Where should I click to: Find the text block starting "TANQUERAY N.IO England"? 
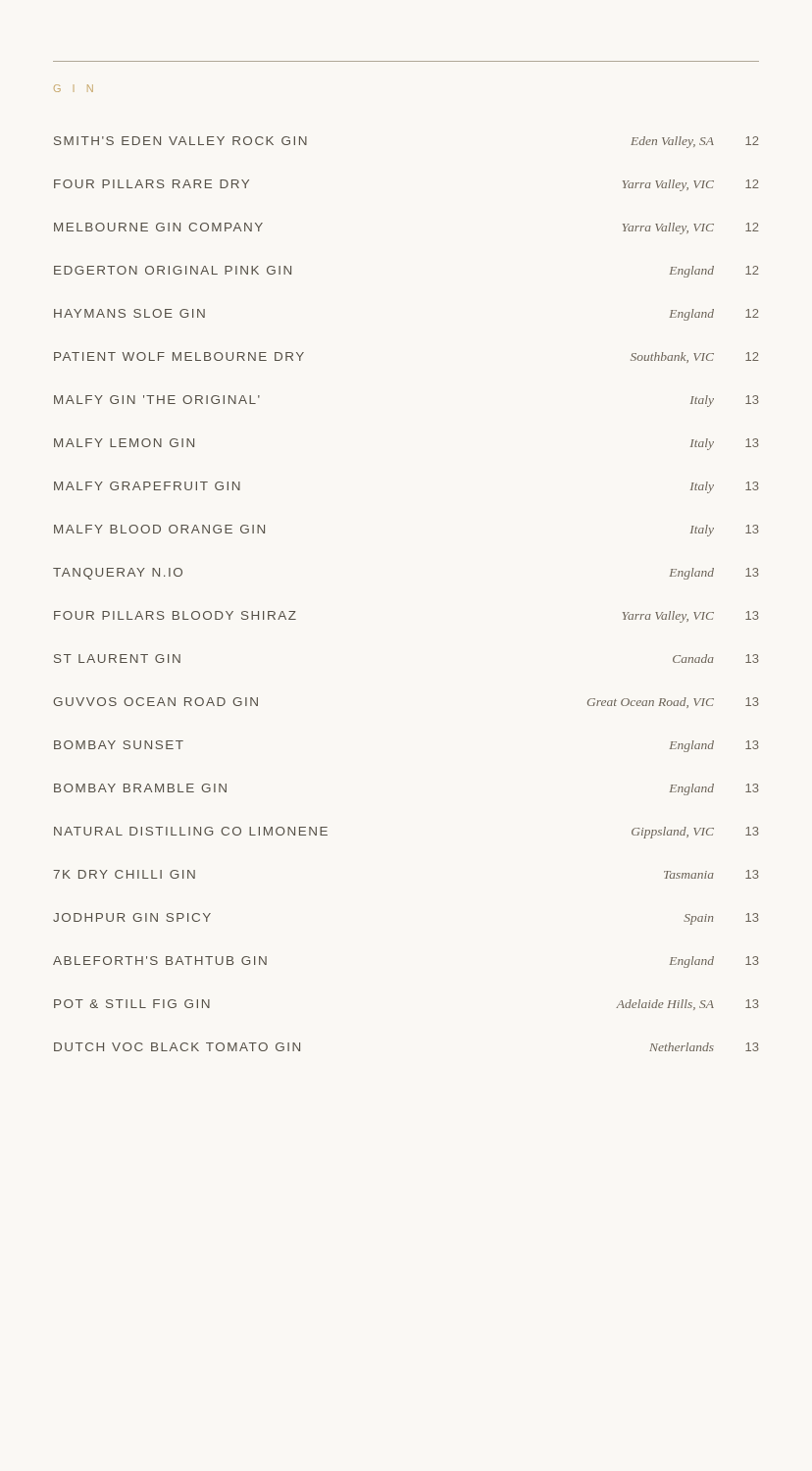(x=120, y=572)
